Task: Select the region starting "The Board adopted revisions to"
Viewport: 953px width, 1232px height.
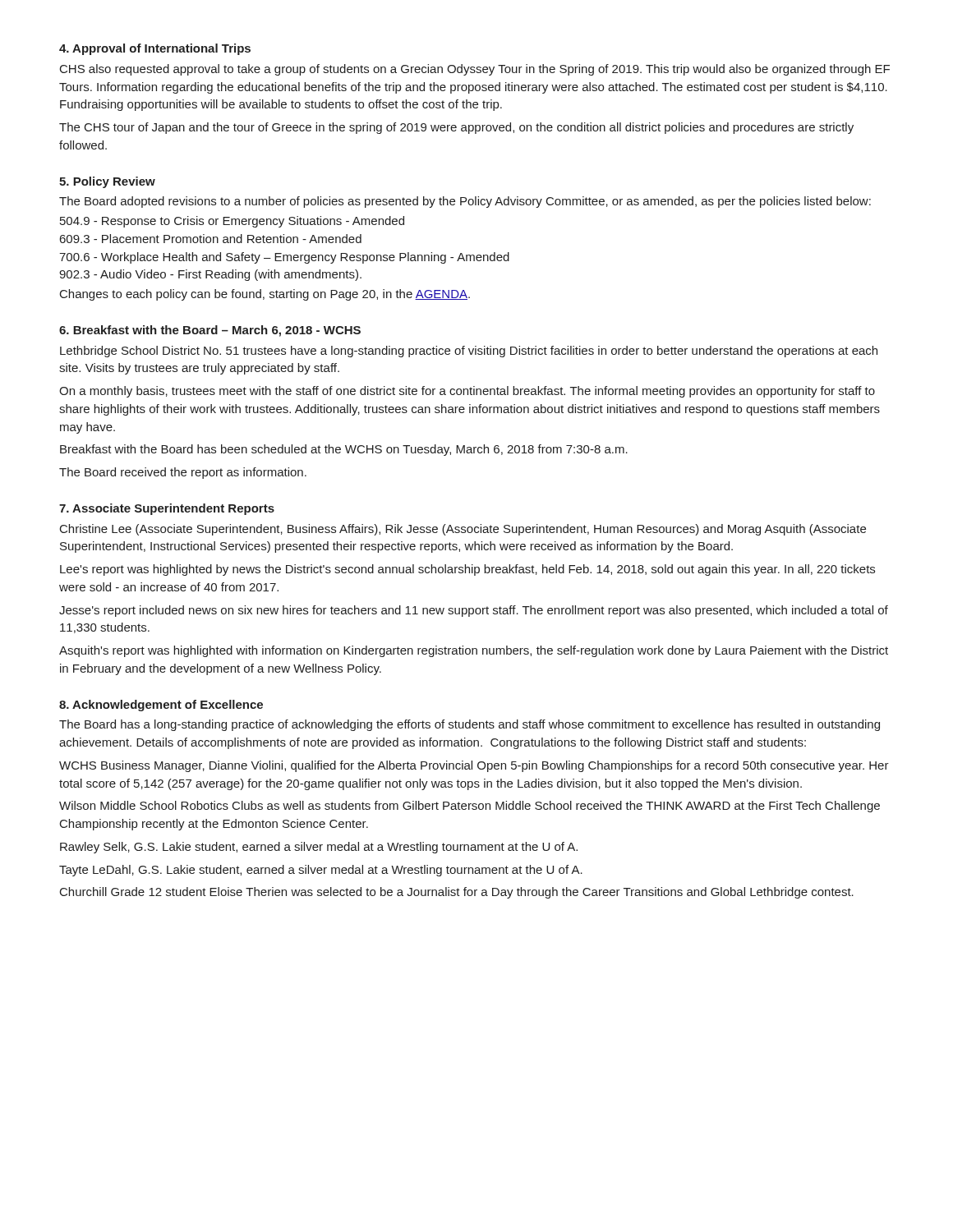Action: coord(465,201)
